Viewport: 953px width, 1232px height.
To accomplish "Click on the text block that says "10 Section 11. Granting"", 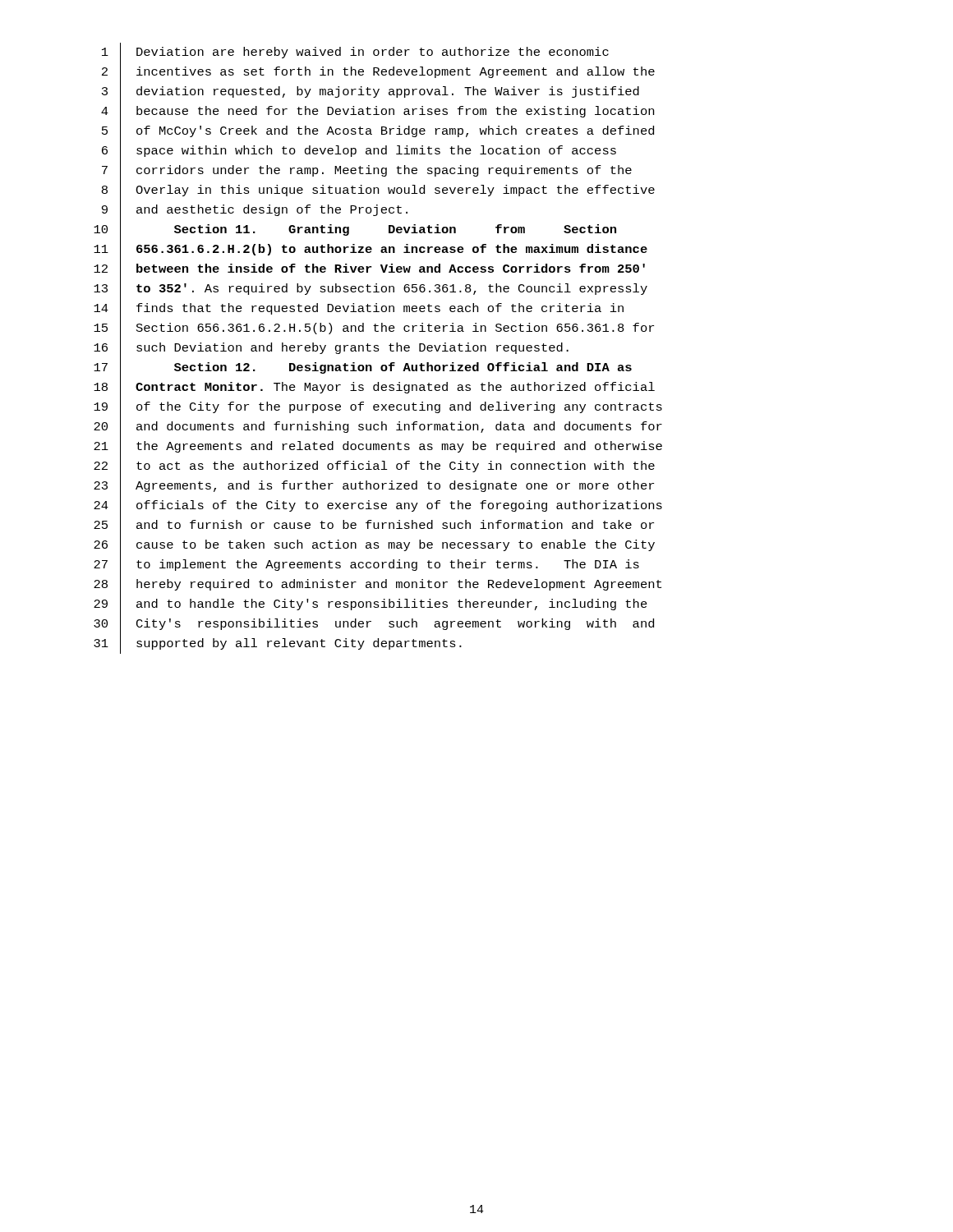I will 493,289.
